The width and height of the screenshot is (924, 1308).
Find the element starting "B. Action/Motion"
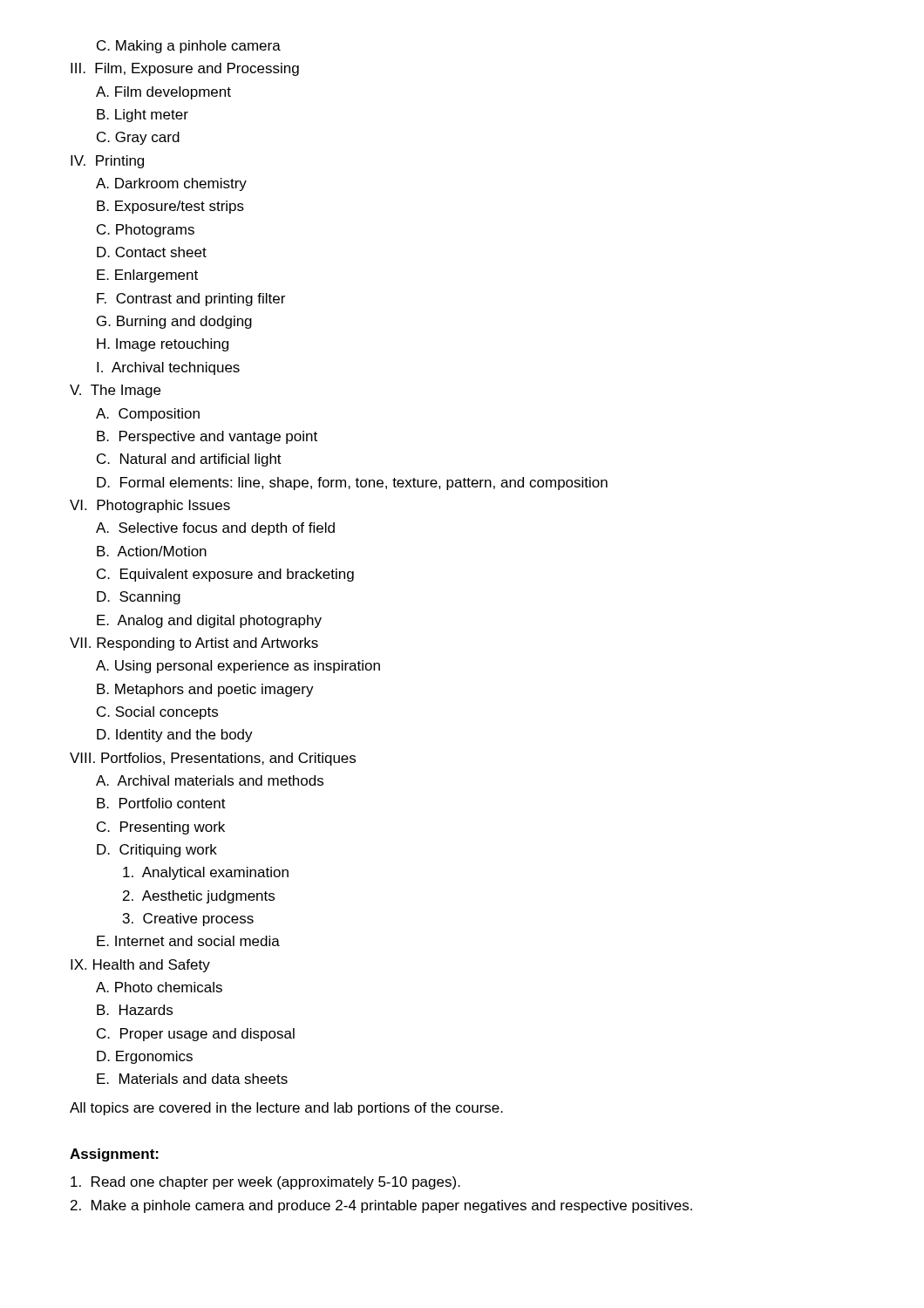(x=151, y=551)
